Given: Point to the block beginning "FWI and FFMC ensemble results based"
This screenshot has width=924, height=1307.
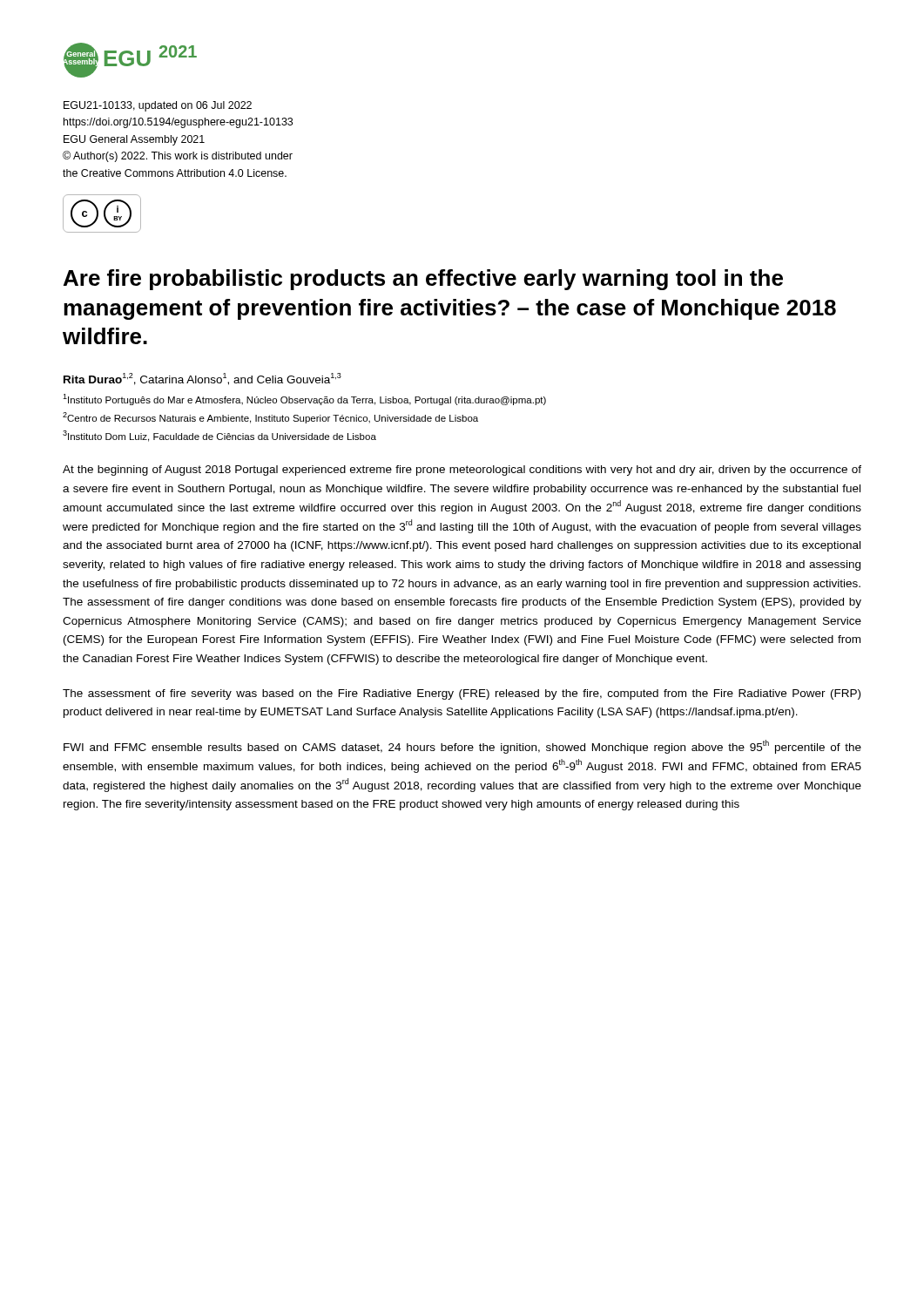Looking at the screenshot, I should click(462, 774).
